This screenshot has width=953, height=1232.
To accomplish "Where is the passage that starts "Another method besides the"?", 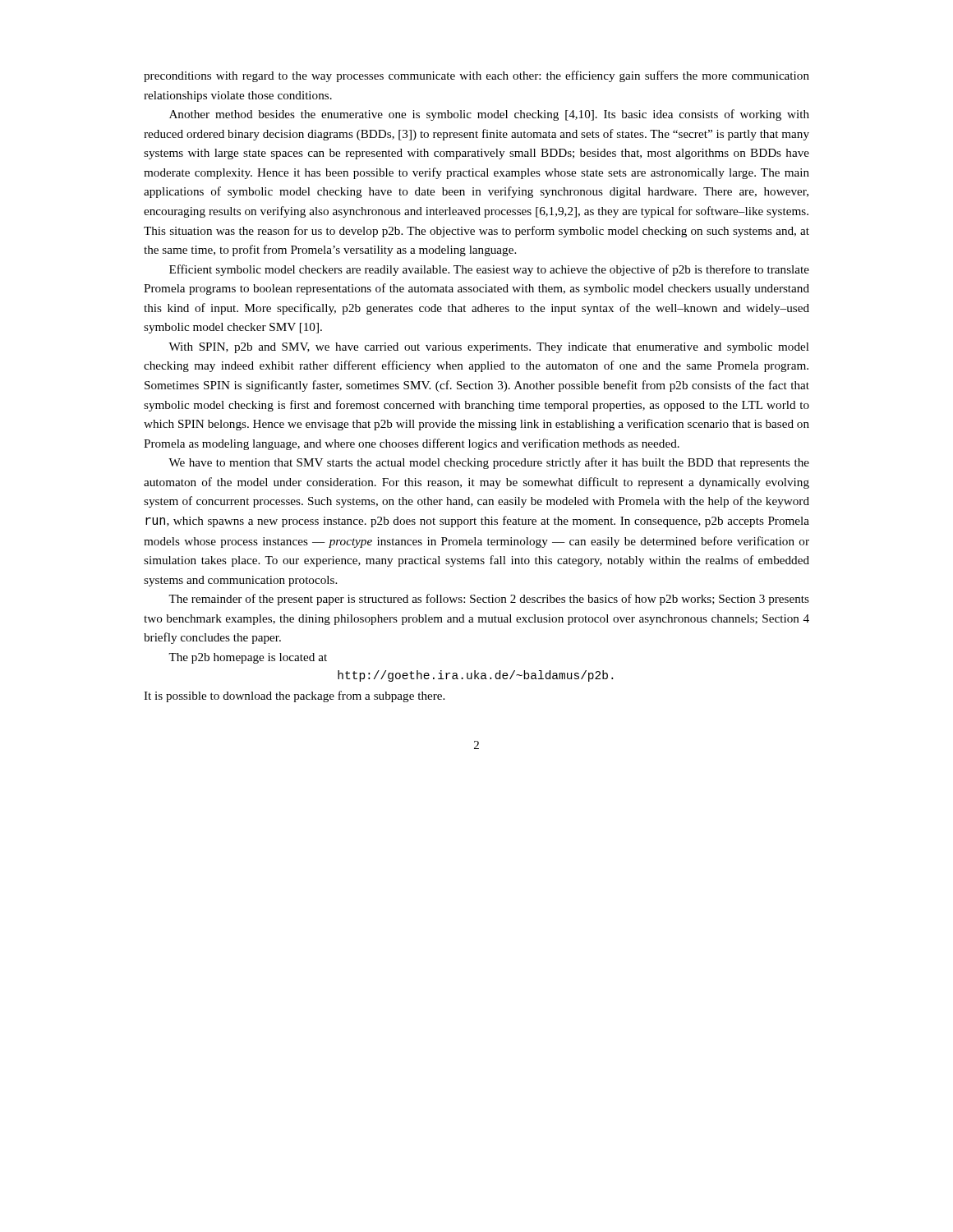I will click(476, 182).
